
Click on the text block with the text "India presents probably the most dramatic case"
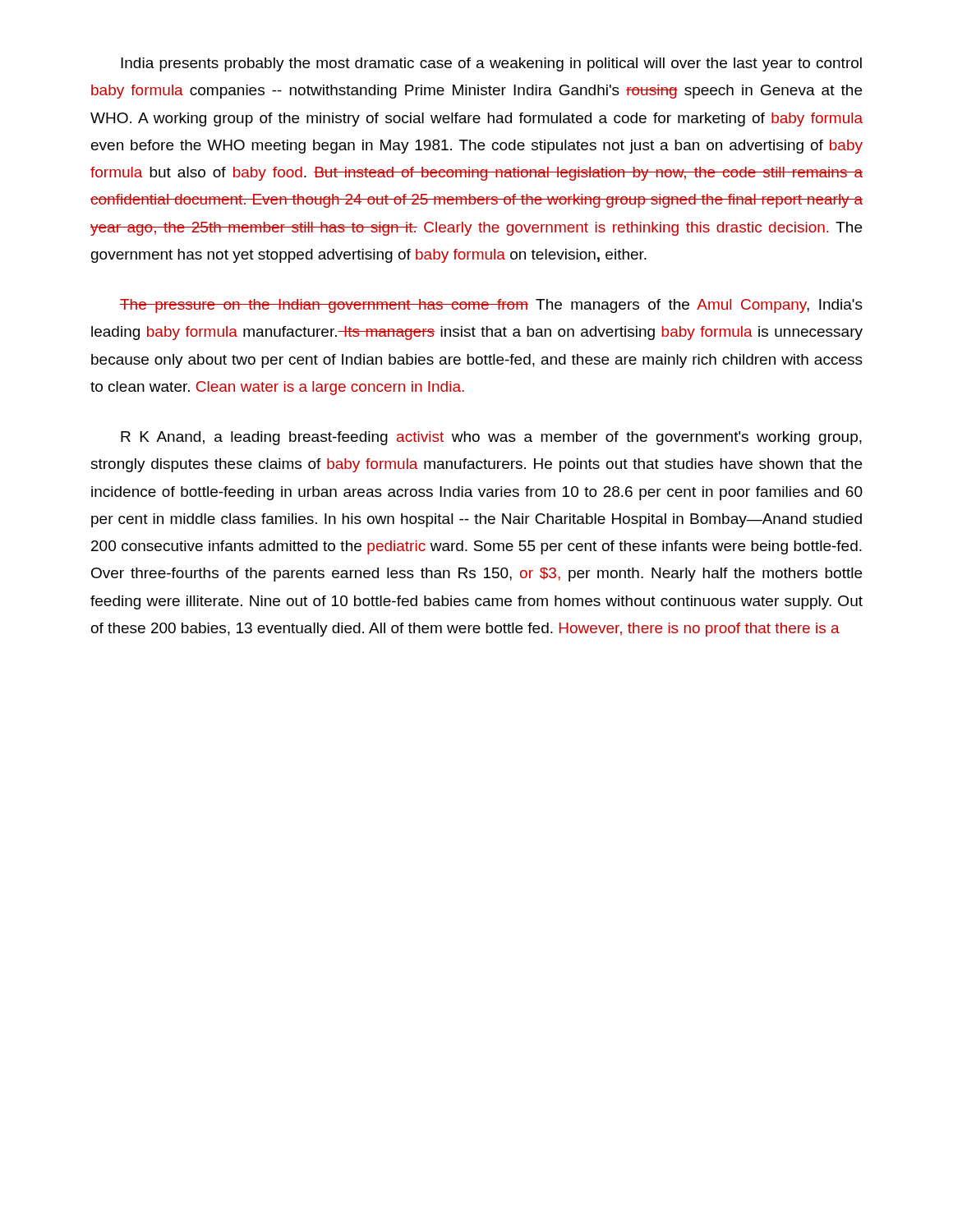476,158
